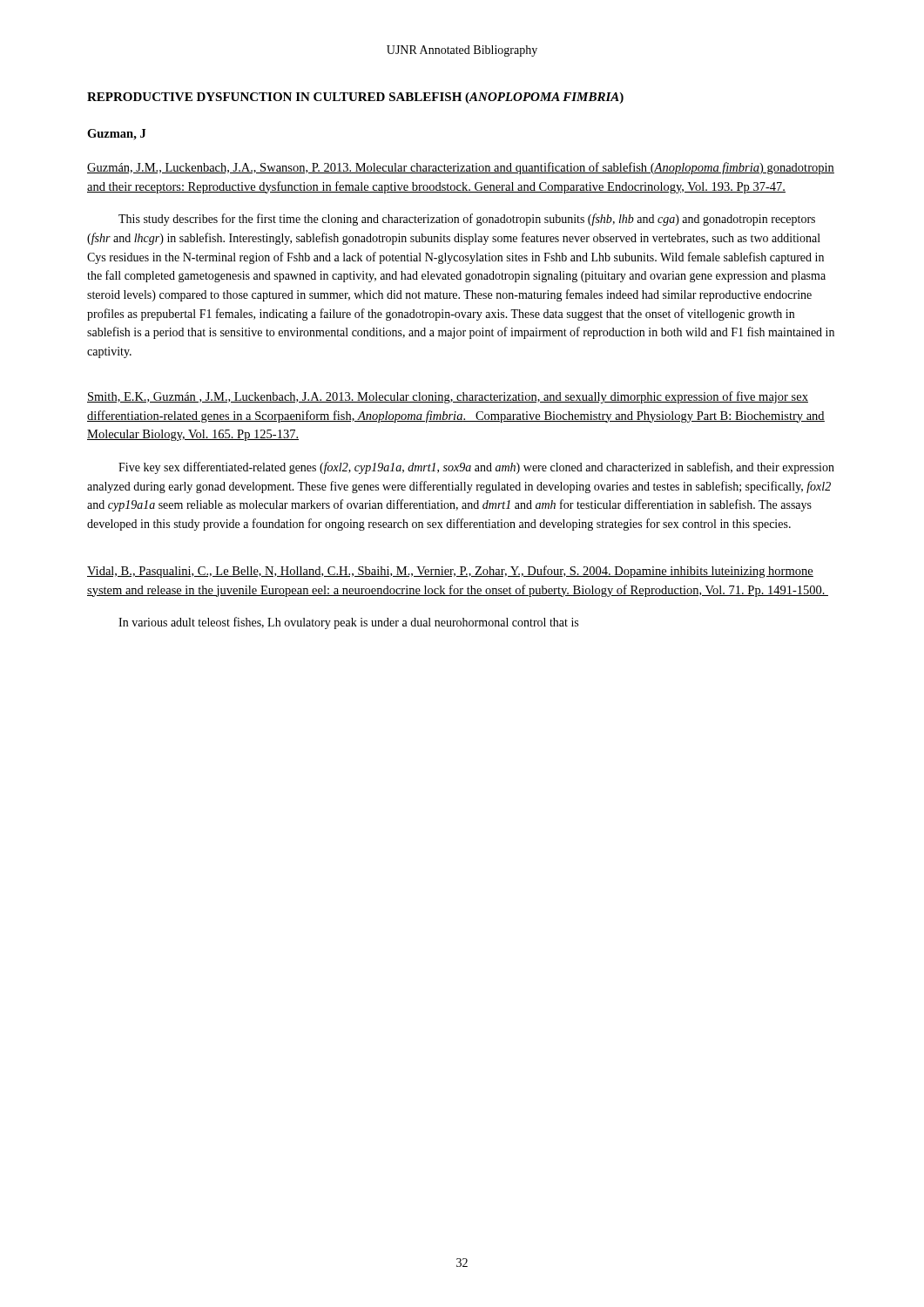Find the section header that says "Guzman, J"
924x1307 pixels.
tap(117, 133)
